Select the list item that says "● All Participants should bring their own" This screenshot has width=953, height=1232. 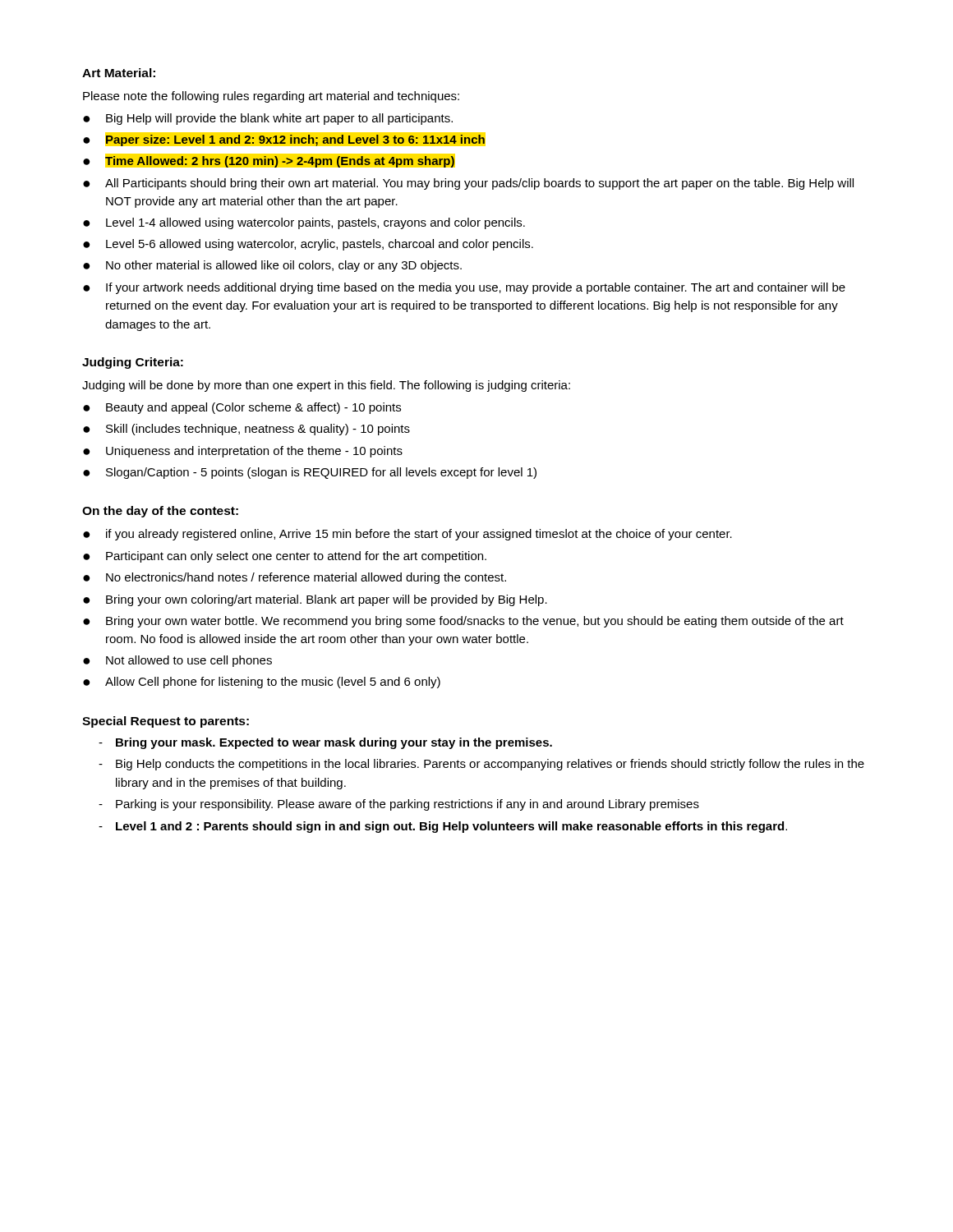476,192
